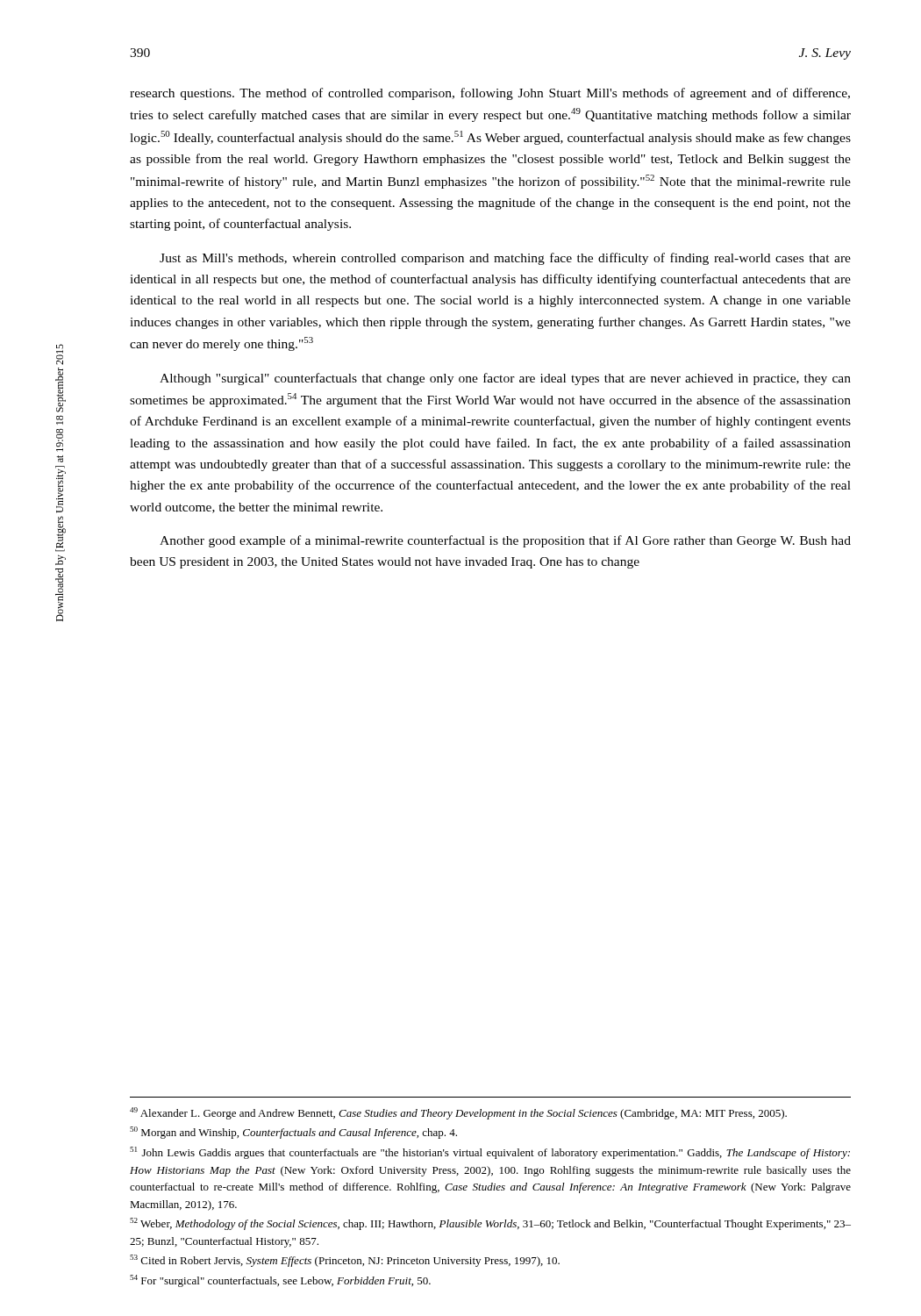Point to the block beginning "Just as Mill's methods, wherein controlled comparison"

[x=490, y=301]
